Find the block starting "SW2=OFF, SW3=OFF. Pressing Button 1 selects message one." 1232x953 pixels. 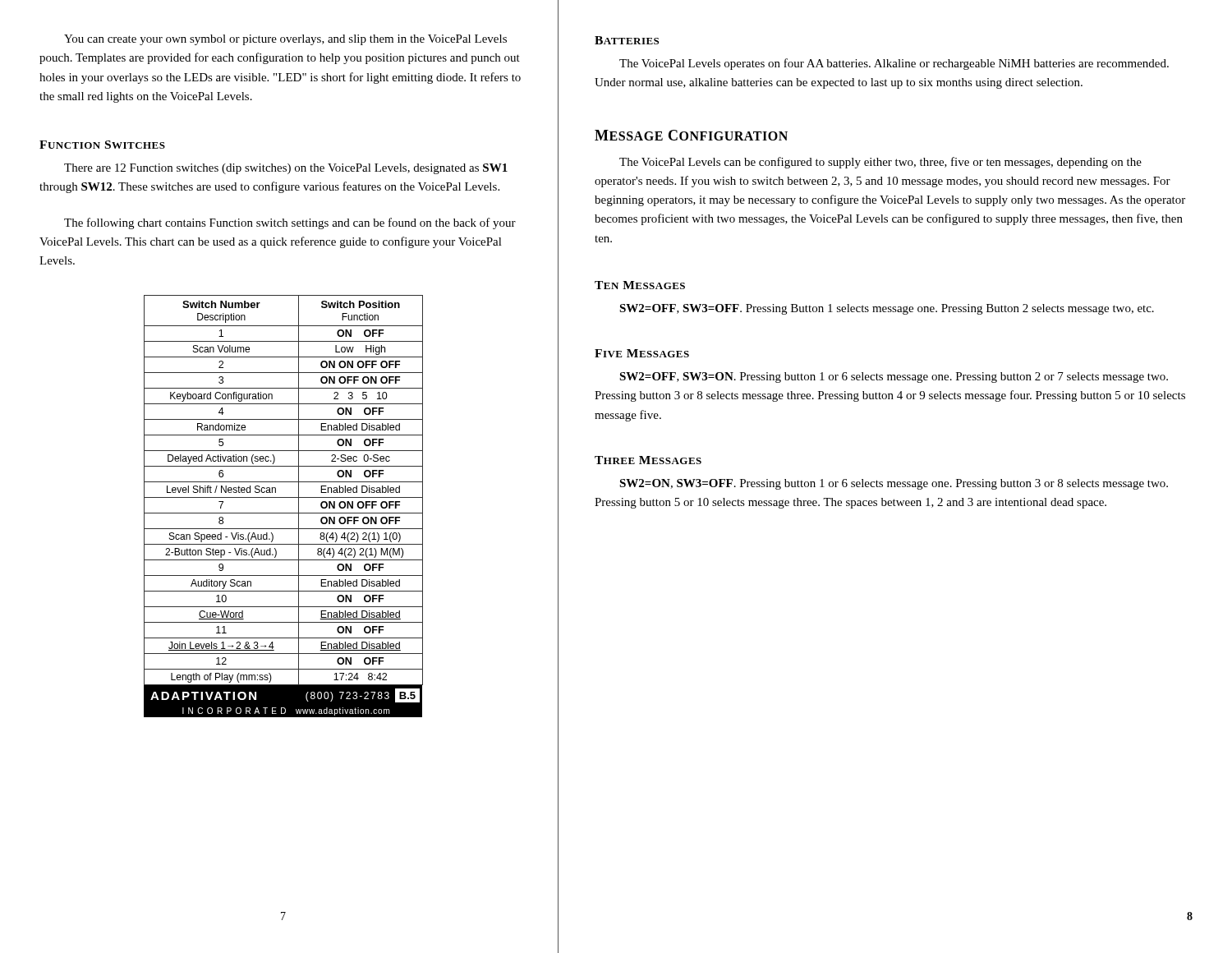(x=894, y=308)
